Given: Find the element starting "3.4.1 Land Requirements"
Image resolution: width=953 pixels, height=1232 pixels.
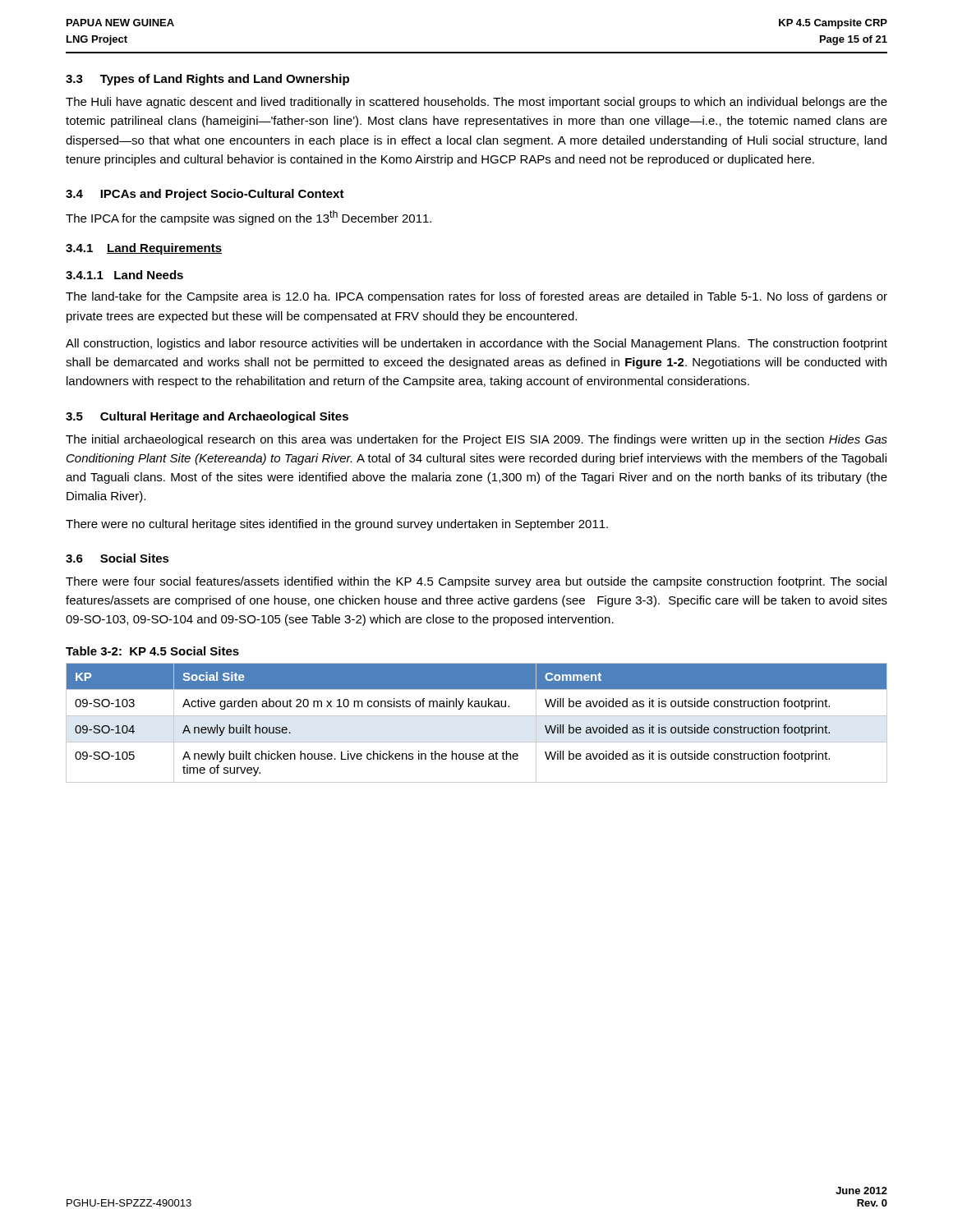Looking at the screenshot, I should [144, 248].
